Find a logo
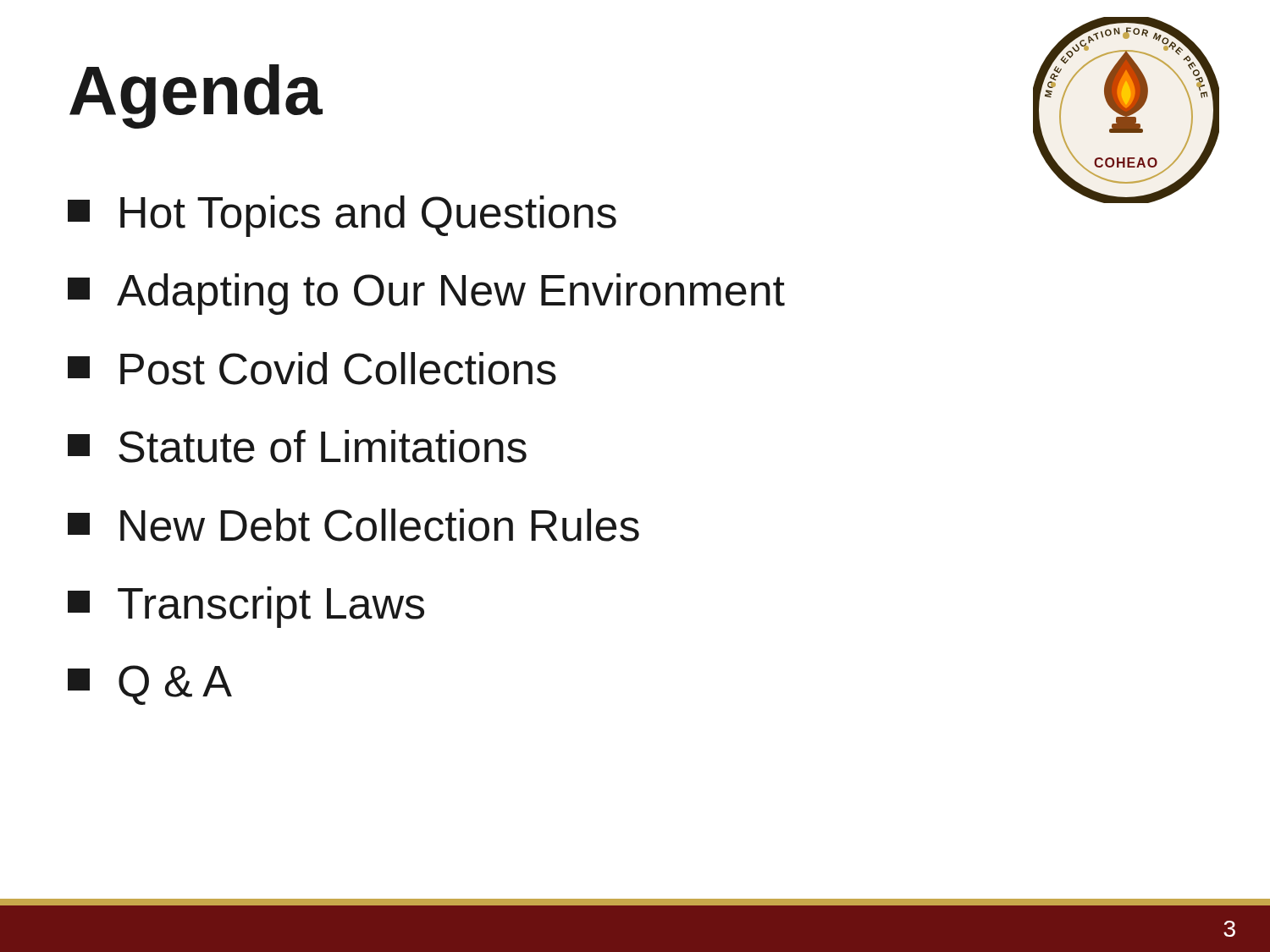Image resolution: width=1270 pixels, height=952 pixels. [x=1126, y=110]
